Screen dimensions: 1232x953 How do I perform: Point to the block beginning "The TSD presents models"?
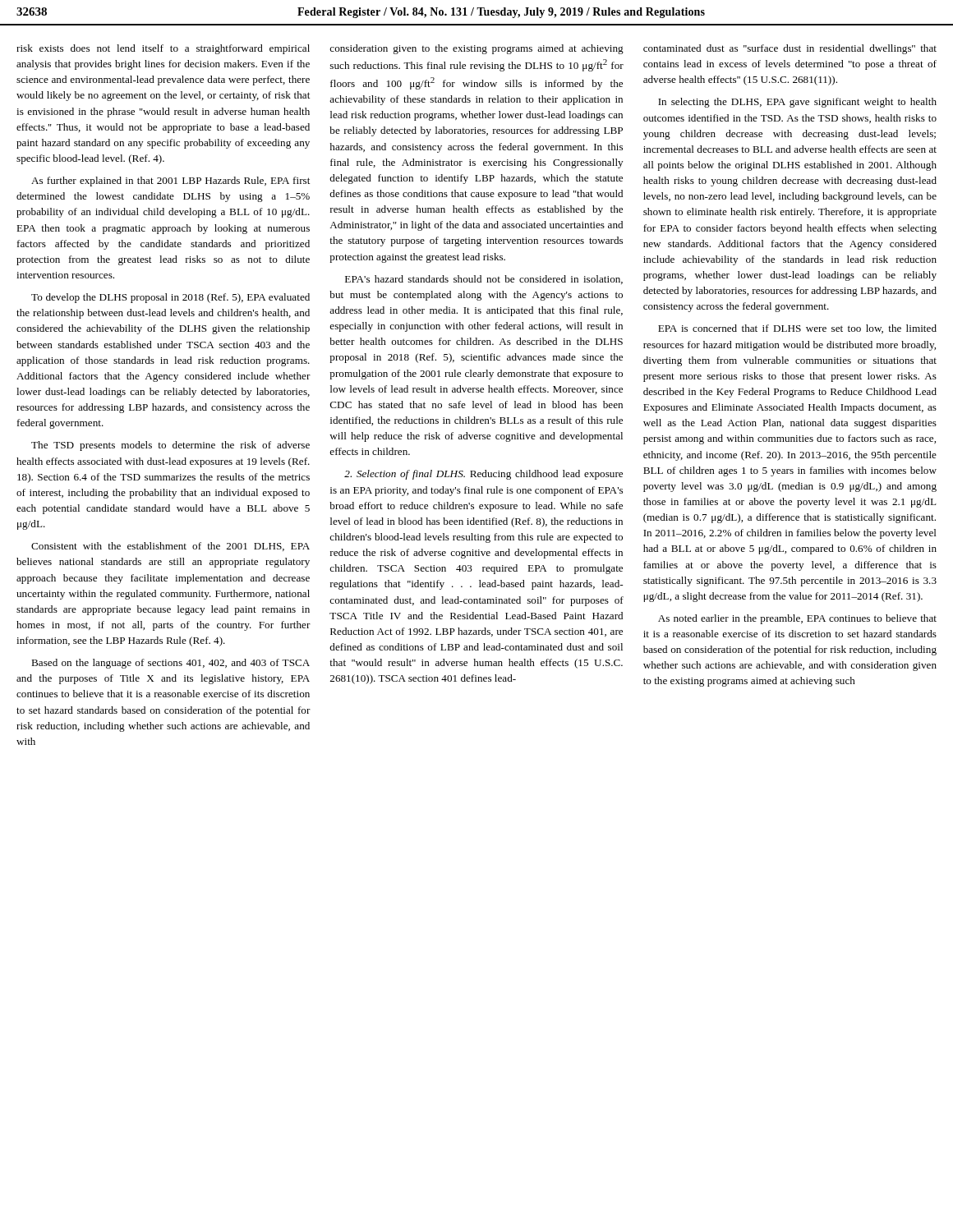163,484
